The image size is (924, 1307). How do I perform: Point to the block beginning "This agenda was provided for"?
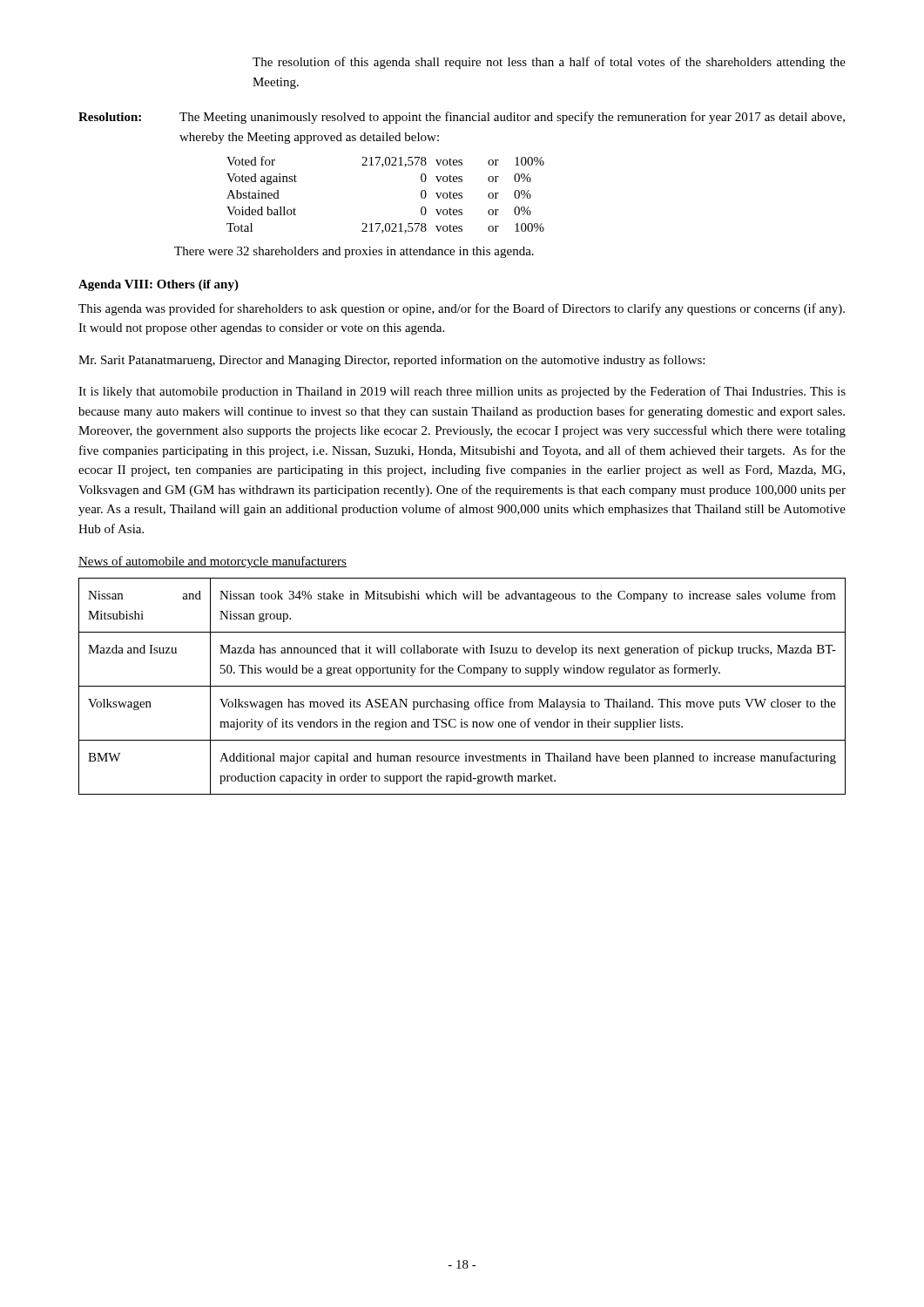(x=462, y=318)
